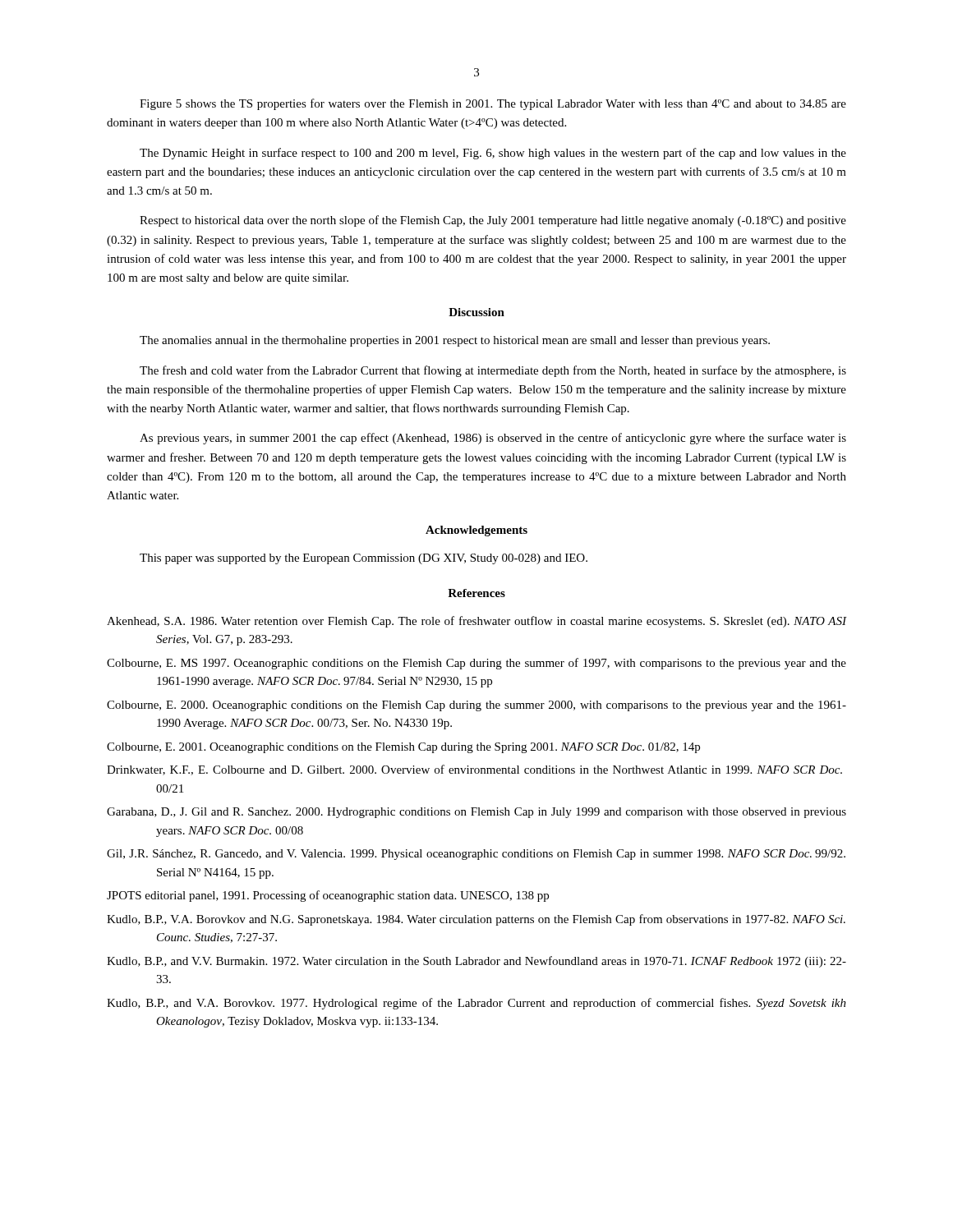Find the passage starting "Colbourne, E. 2000. Oceanographic conditions on"
953x1232 pixels.
(476, 714)
